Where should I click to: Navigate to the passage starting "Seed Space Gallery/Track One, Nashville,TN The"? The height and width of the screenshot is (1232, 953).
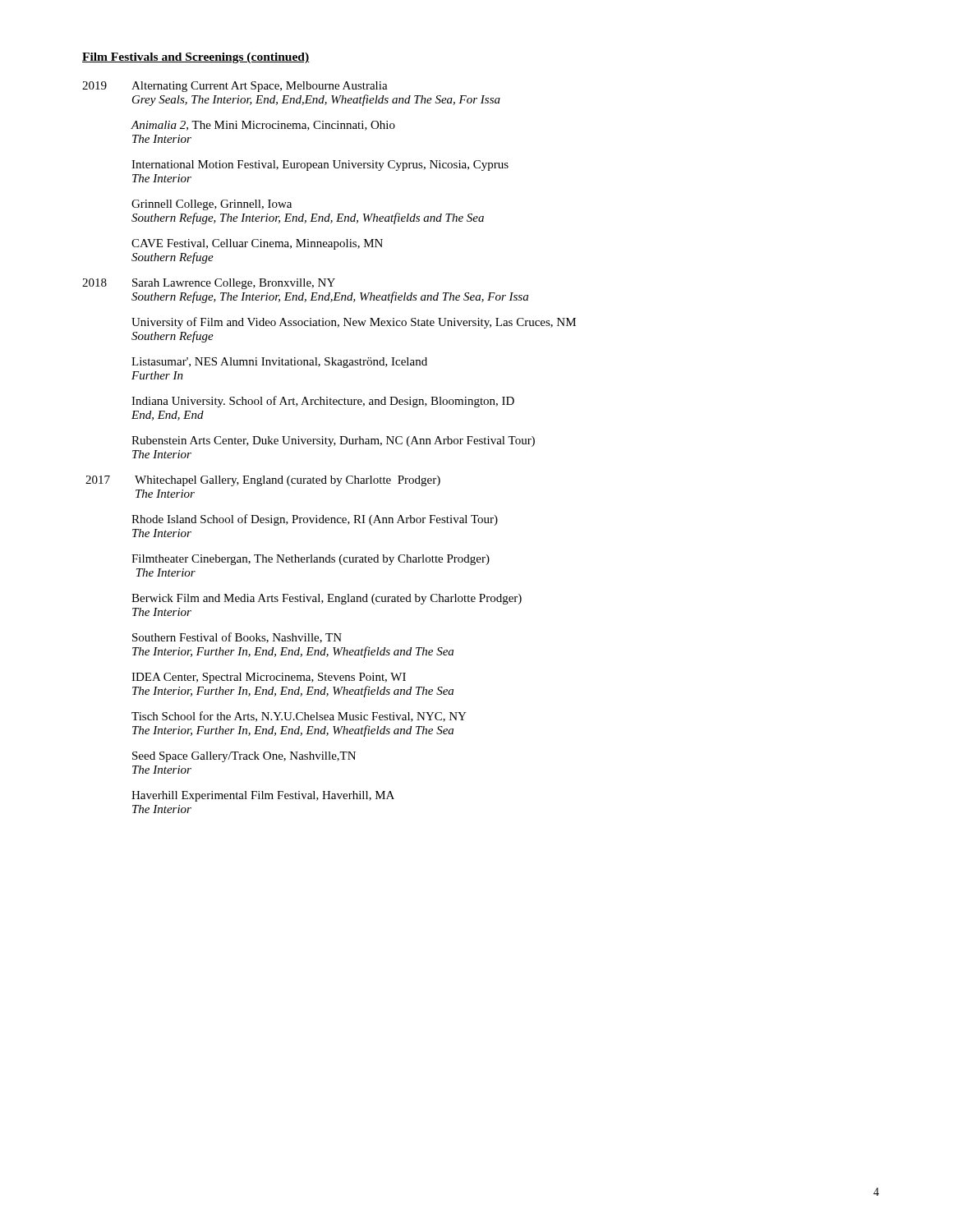point(244,757)
